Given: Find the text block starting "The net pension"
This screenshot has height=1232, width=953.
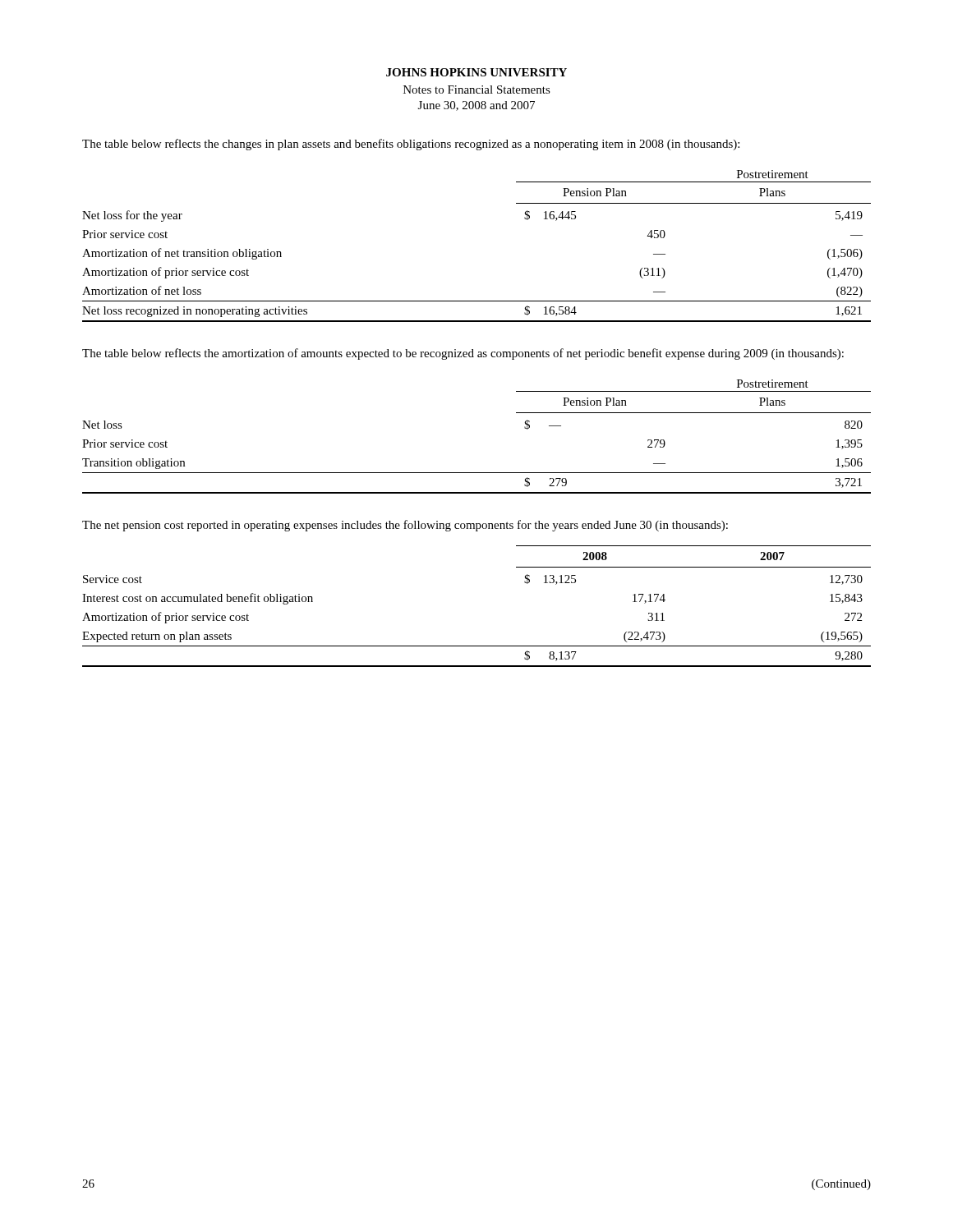Looking at the screenshot, I should click(405, 525).
